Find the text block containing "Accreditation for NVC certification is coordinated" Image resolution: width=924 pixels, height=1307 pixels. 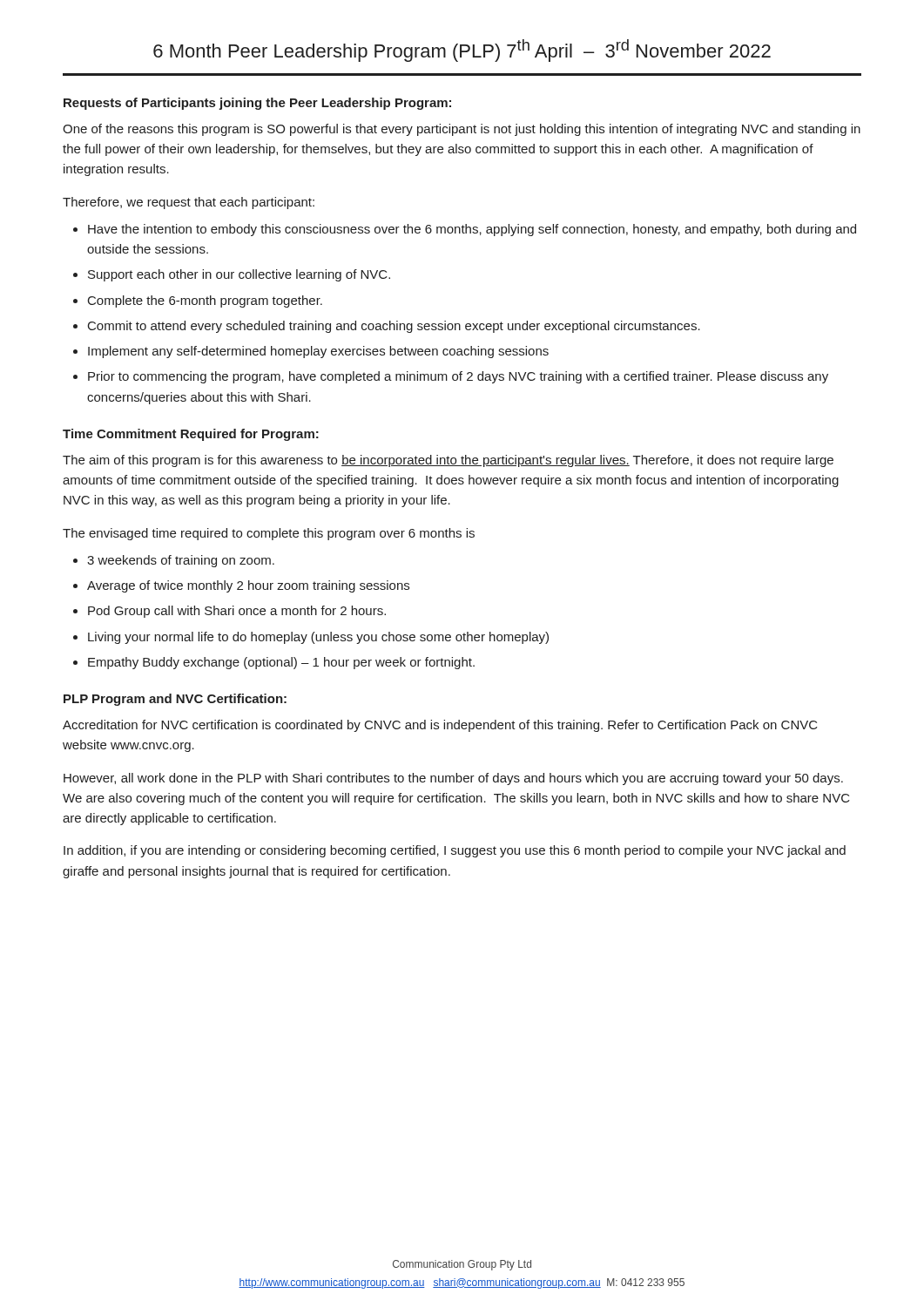(x=440, y=735)
